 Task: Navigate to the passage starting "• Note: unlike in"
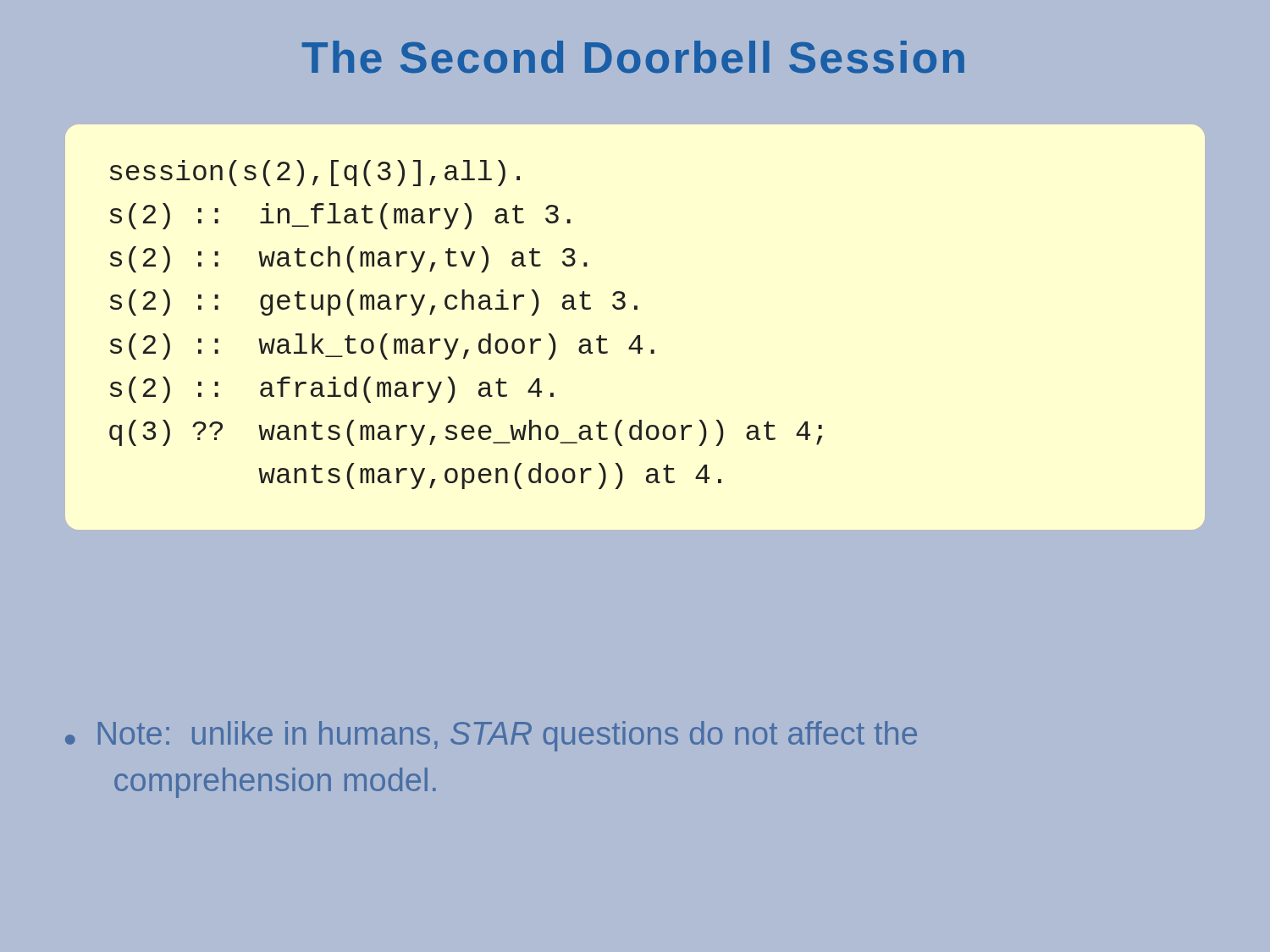pyautogui.click(x=635, y=757)
